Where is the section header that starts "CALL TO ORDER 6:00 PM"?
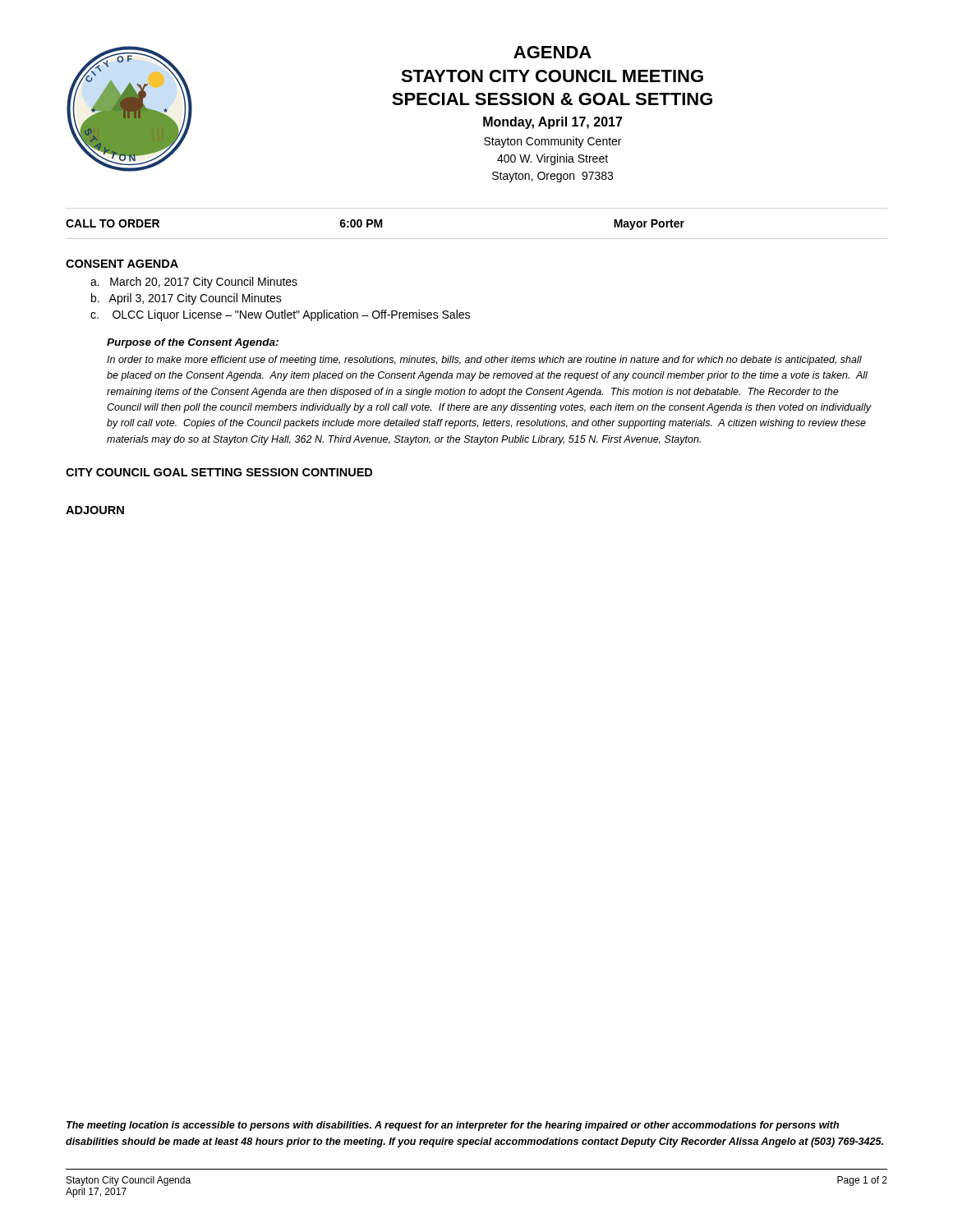The width and height of the screenshot is (953, 1232). click(x=375, y=225)
